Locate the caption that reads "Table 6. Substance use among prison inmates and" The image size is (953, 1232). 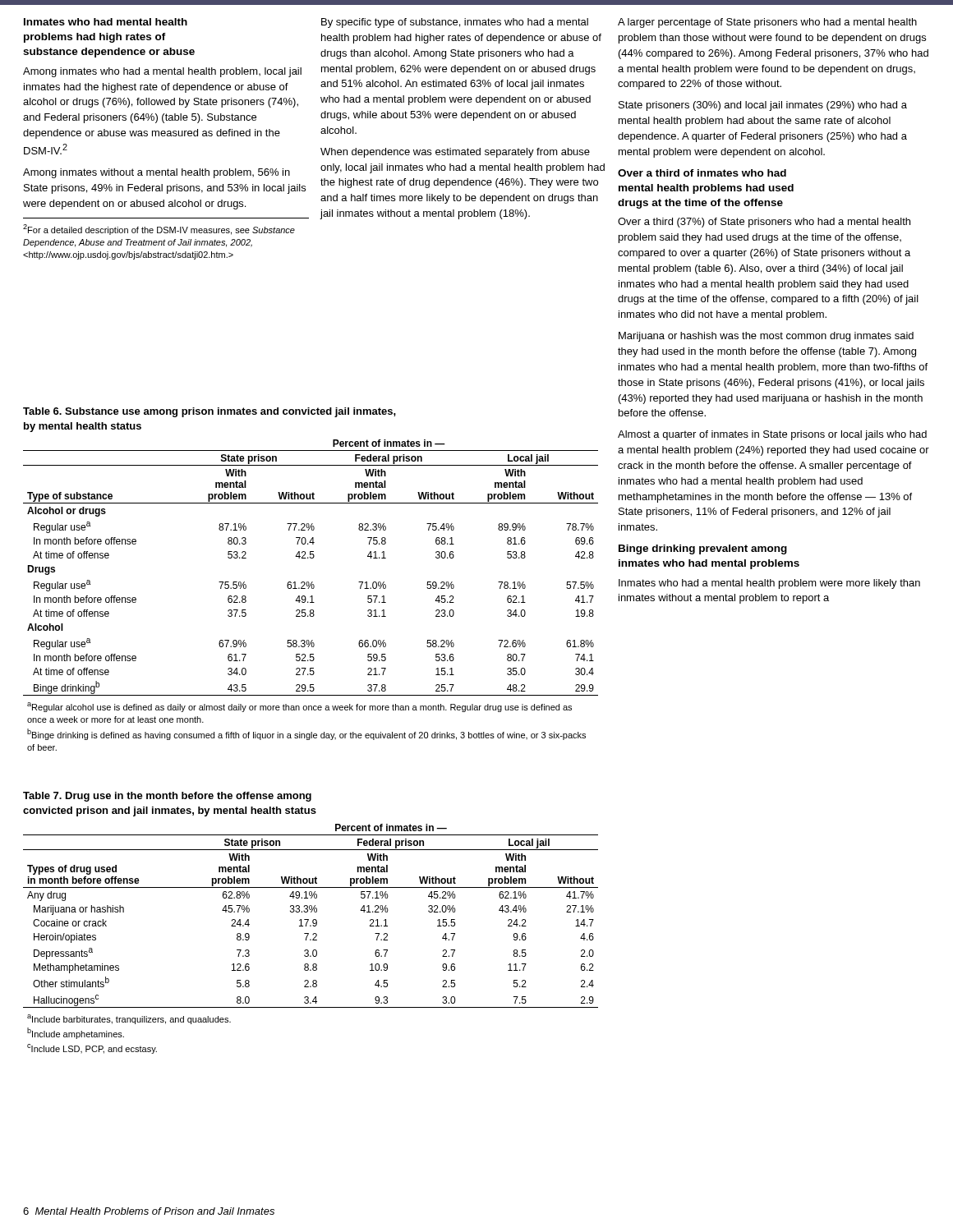tap(210, 418)
